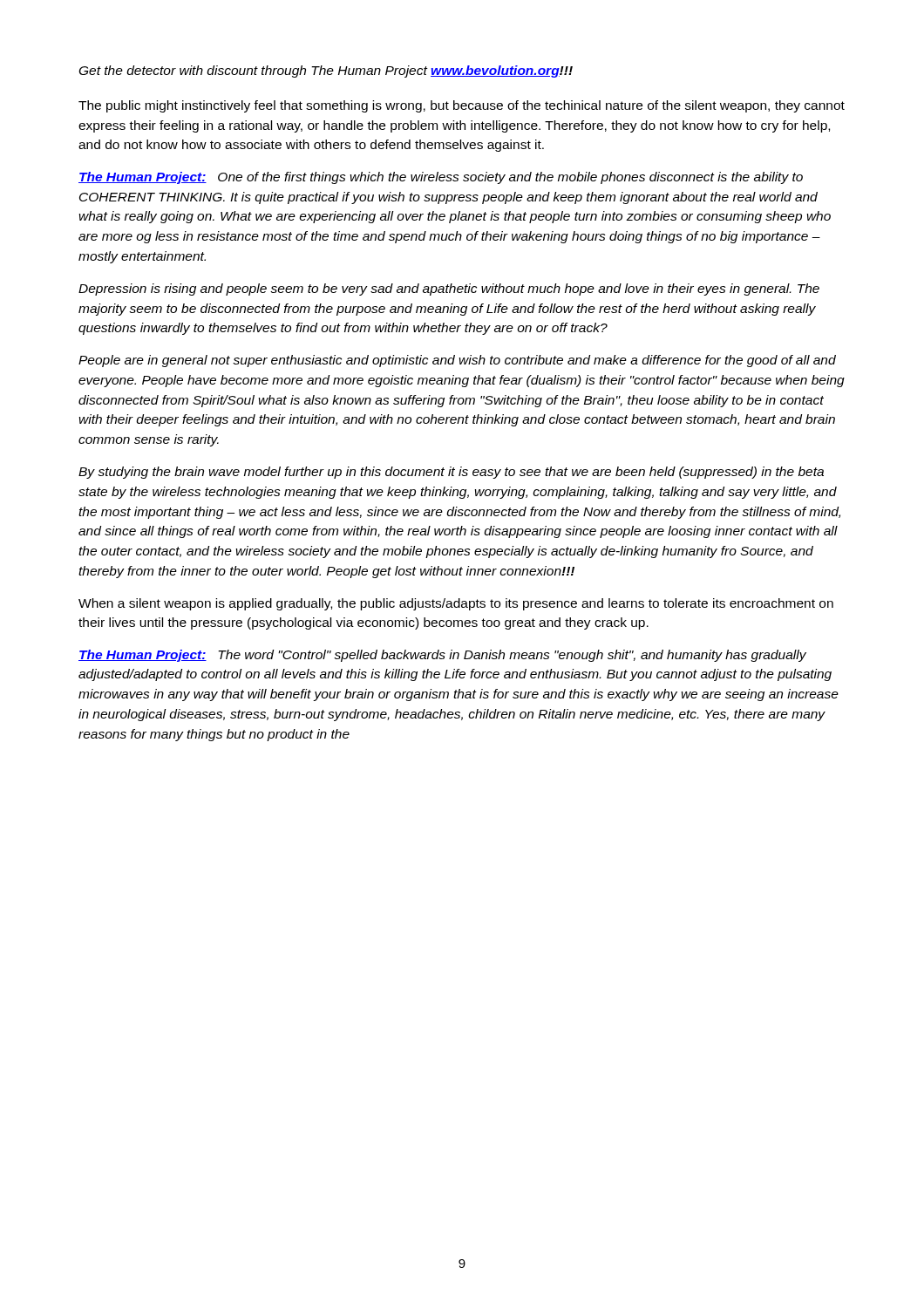Locate the block of text that opens with "Depression is rising and"
This screenshot has height=1308, width=924.
pyautogui.click(x=449, y=308)
